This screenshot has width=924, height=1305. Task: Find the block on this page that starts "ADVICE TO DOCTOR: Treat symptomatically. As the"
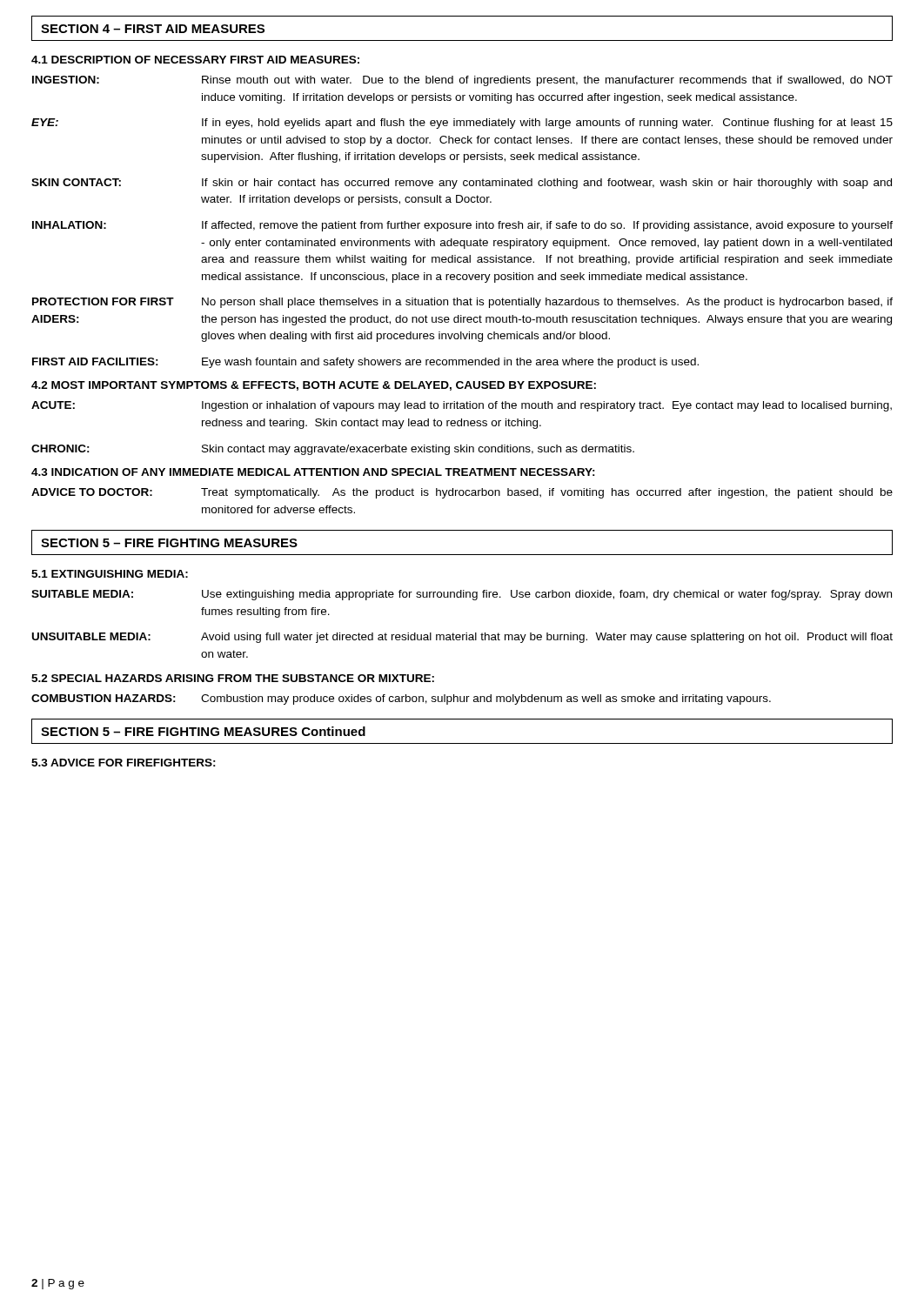tap(462, 501)
